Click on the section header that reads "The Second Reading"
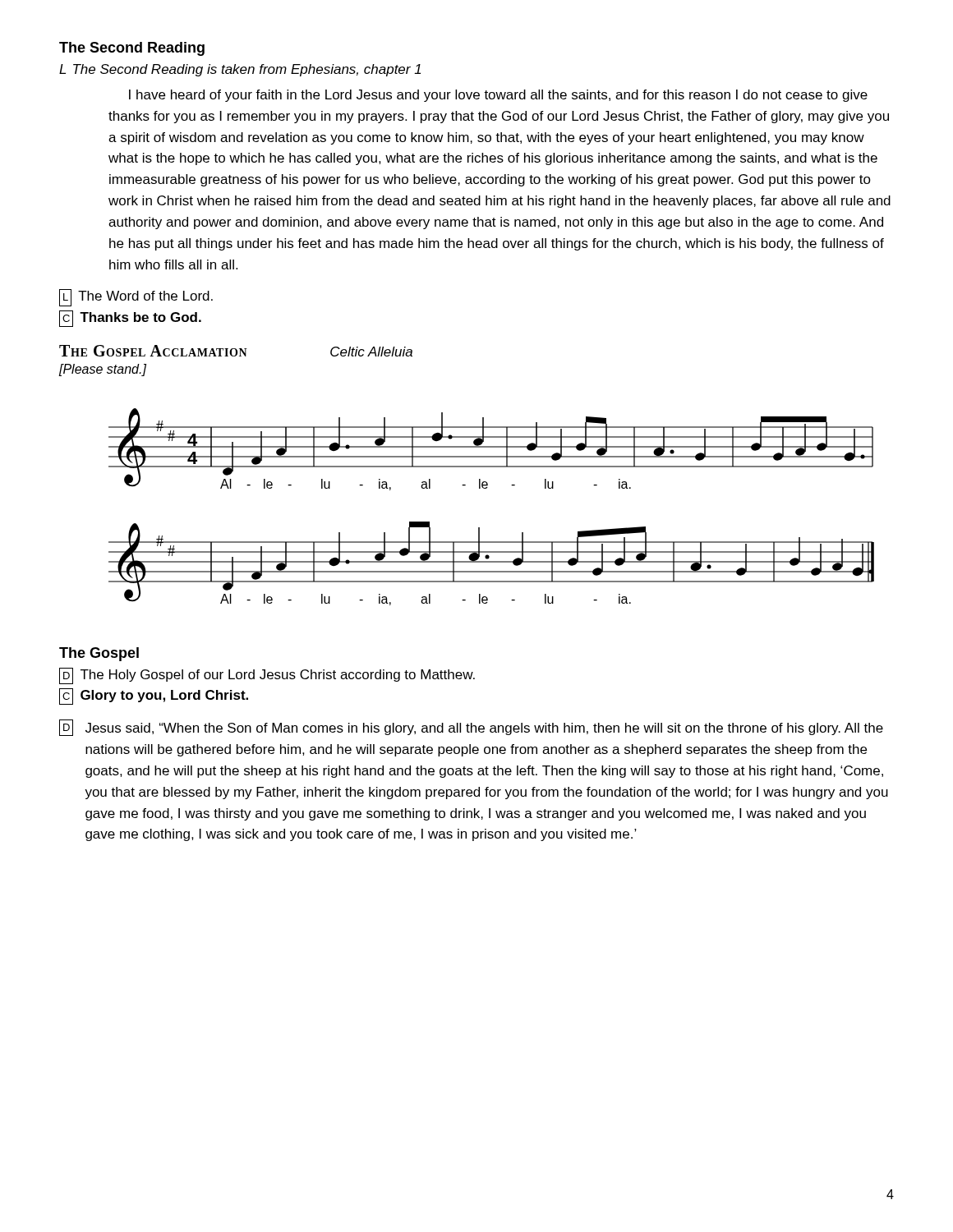The width and height of the screenshot is (953, 1232). [x=132, y=48]
